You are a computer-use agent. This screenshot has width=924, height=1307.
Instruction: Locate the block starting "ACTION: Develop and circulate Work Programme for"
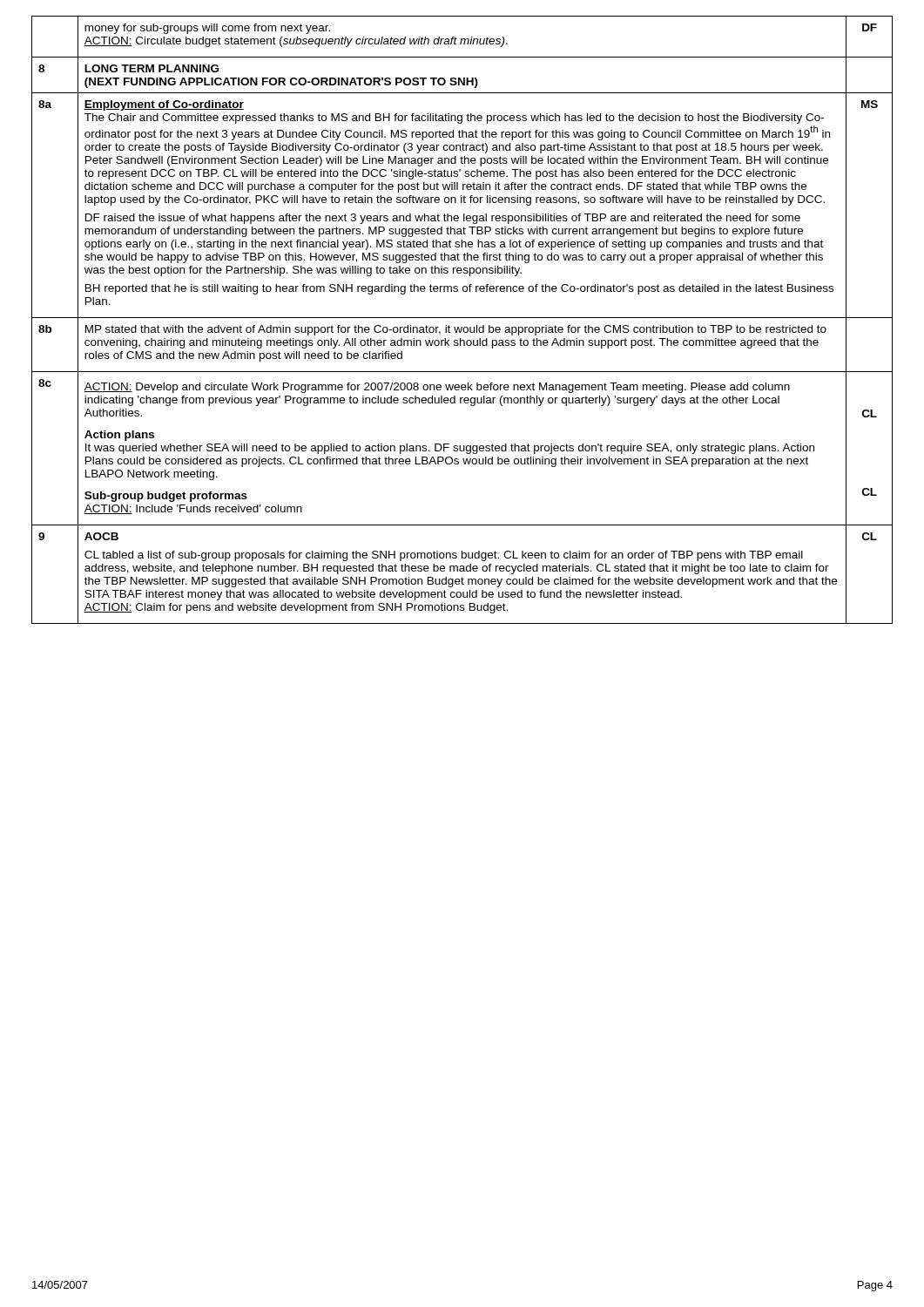[462, 447]
